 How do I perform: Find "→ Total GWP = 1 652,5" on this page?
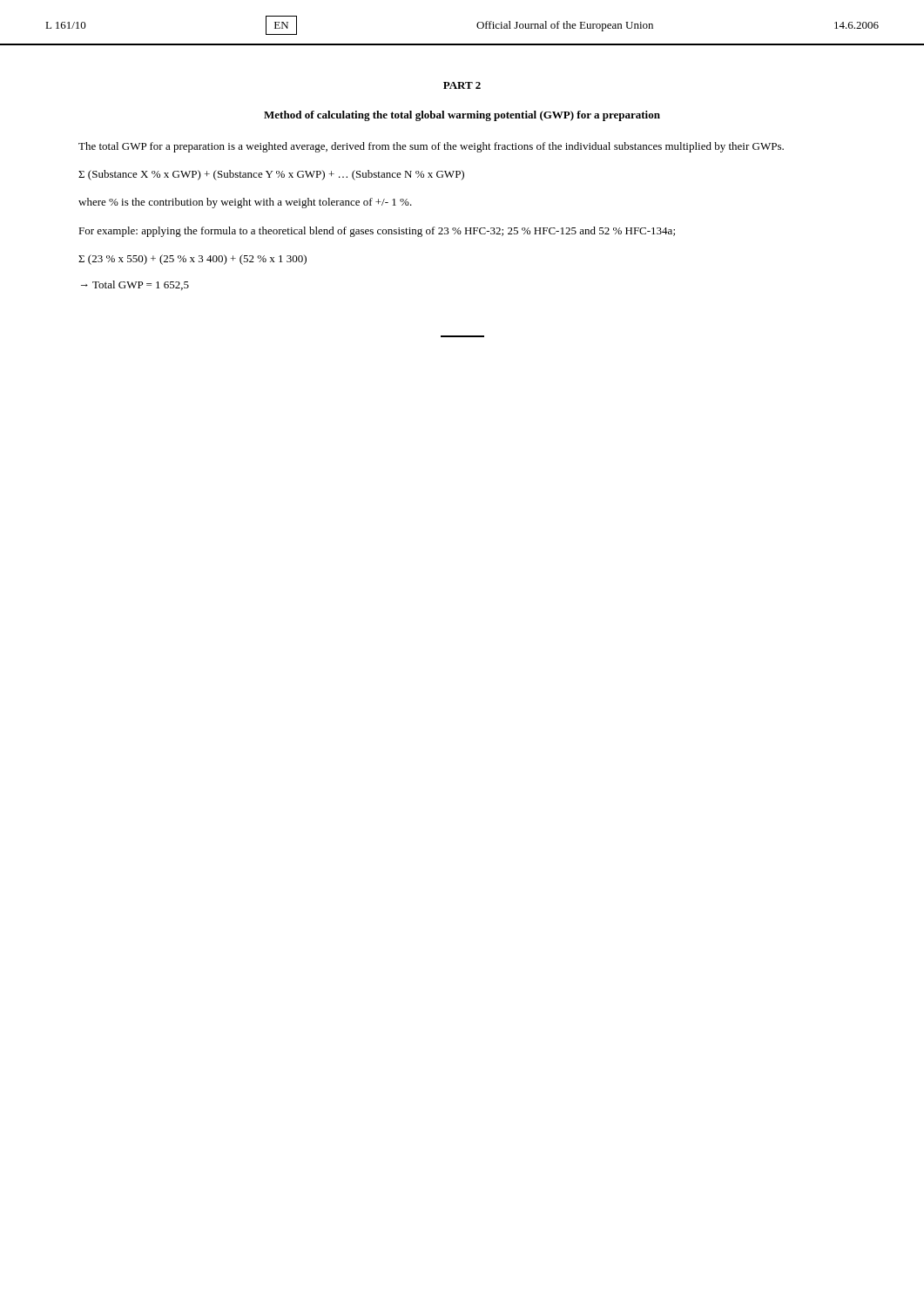pyautogui.click(x=134, y=284)
